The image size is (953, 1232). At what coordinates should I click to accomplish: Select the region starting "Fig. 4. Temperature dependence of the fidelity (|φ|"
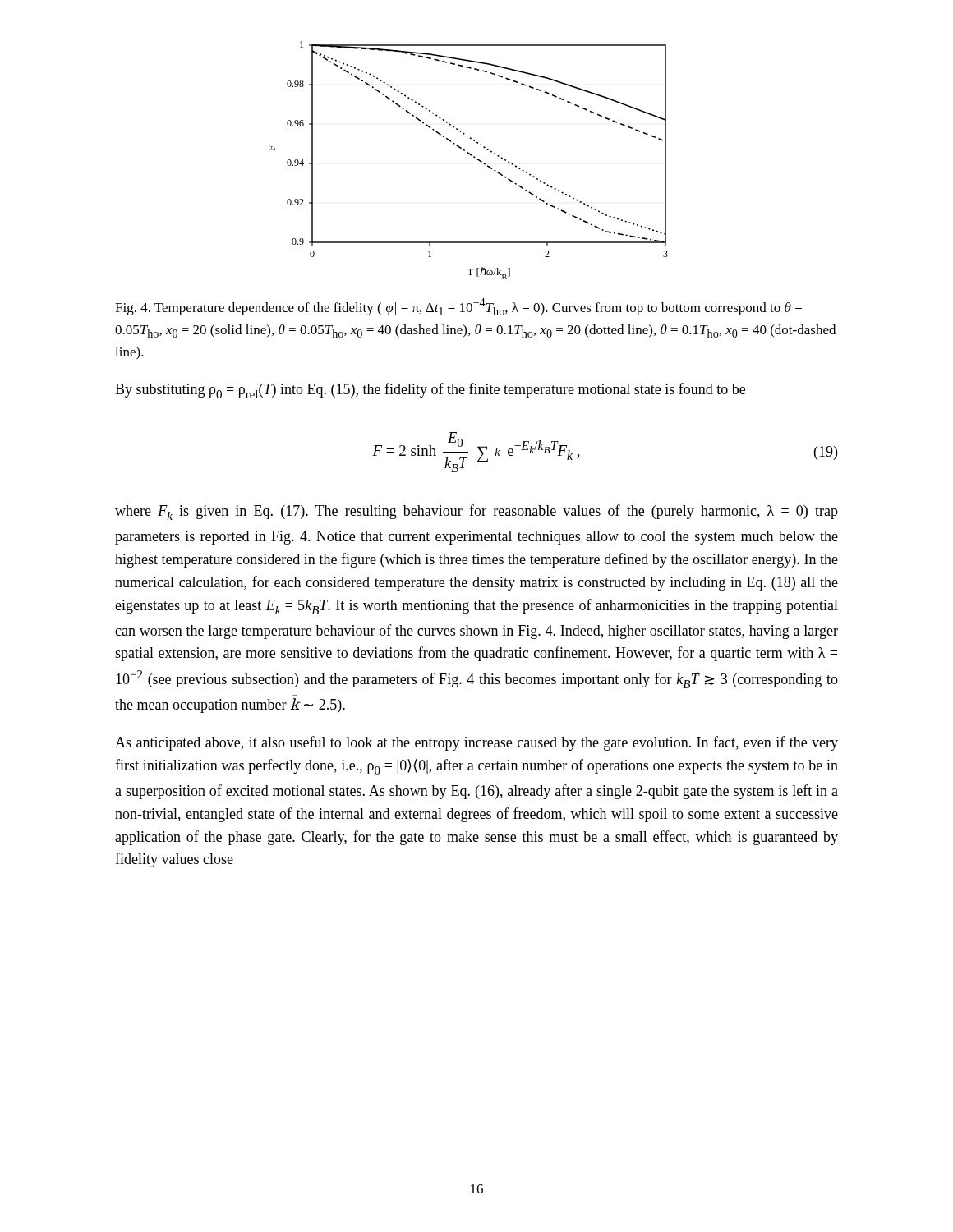tap(475, 328)
